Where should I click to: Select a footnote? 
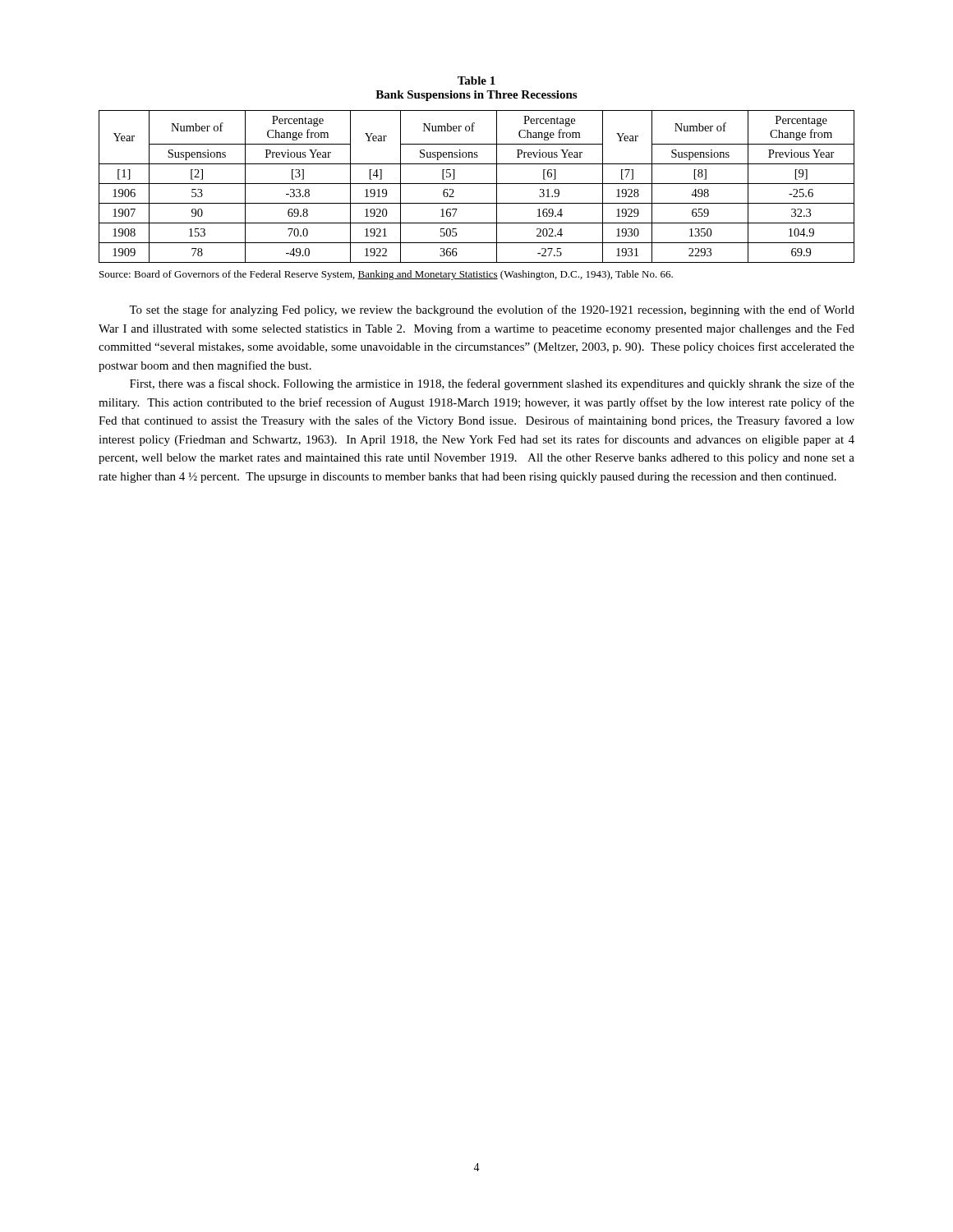point(386,274)
